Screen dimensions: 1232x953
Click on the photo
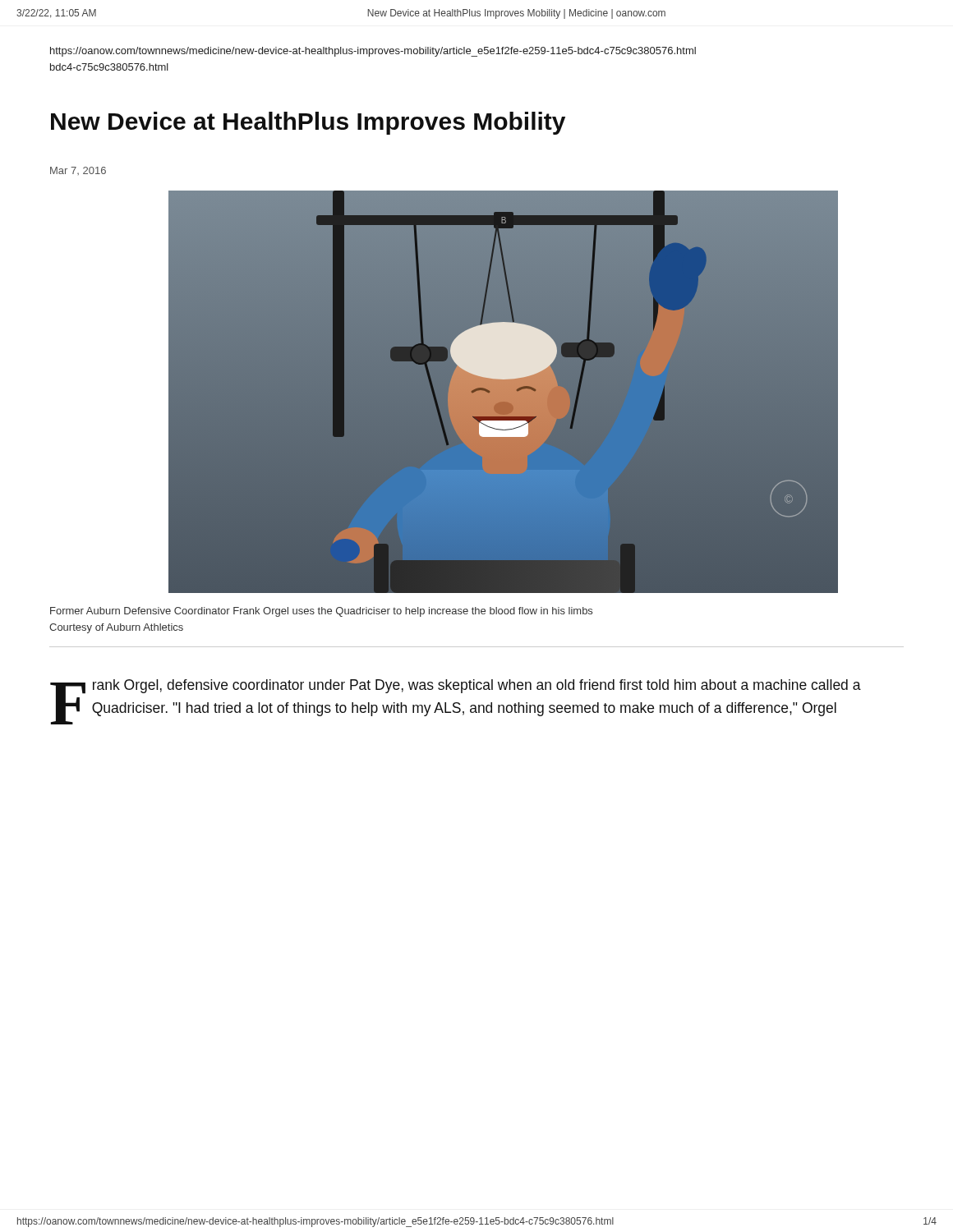[x=503, y=392]
